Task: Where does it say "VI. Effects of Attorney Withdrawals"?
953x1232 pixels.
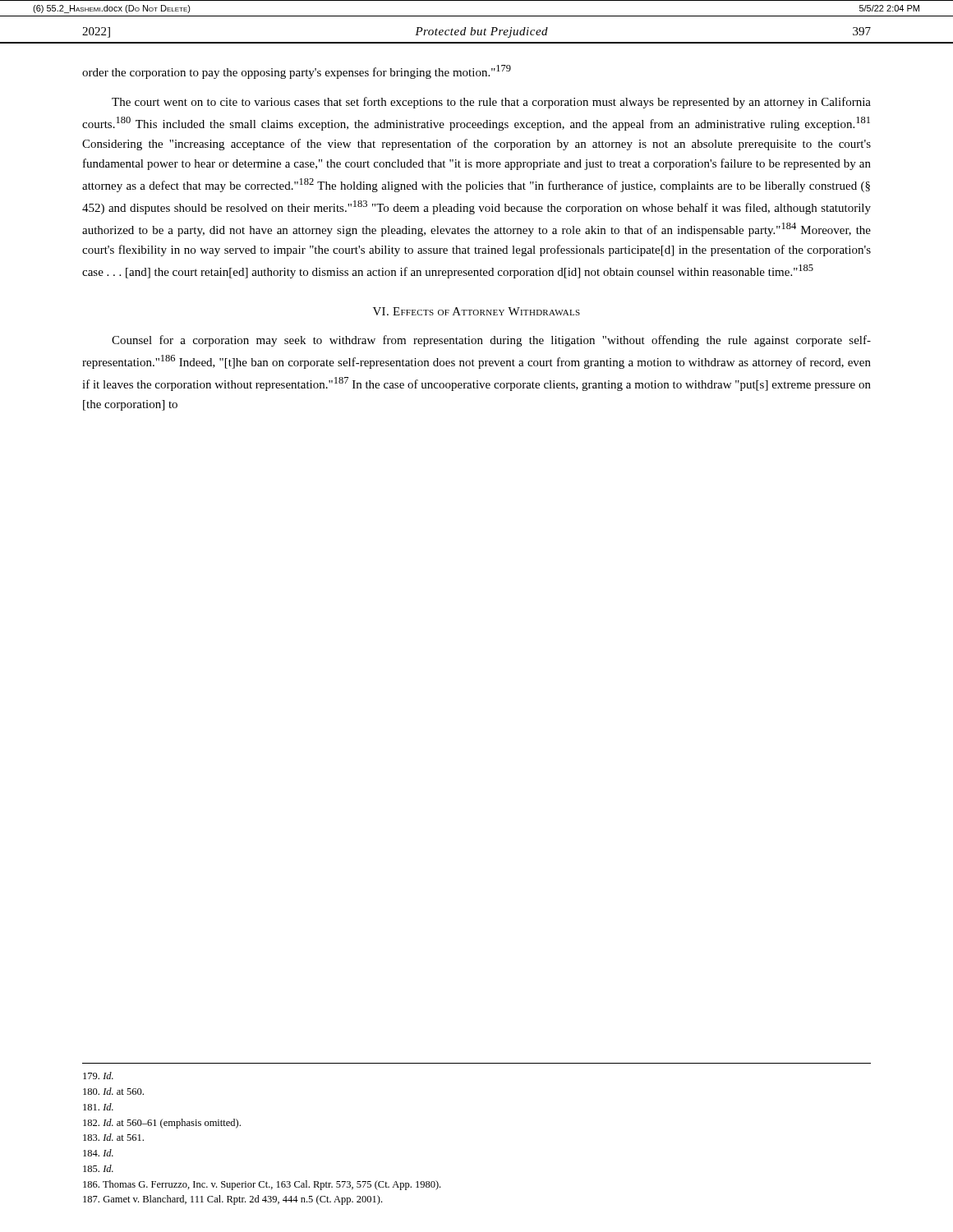Action: pos(476,311)
